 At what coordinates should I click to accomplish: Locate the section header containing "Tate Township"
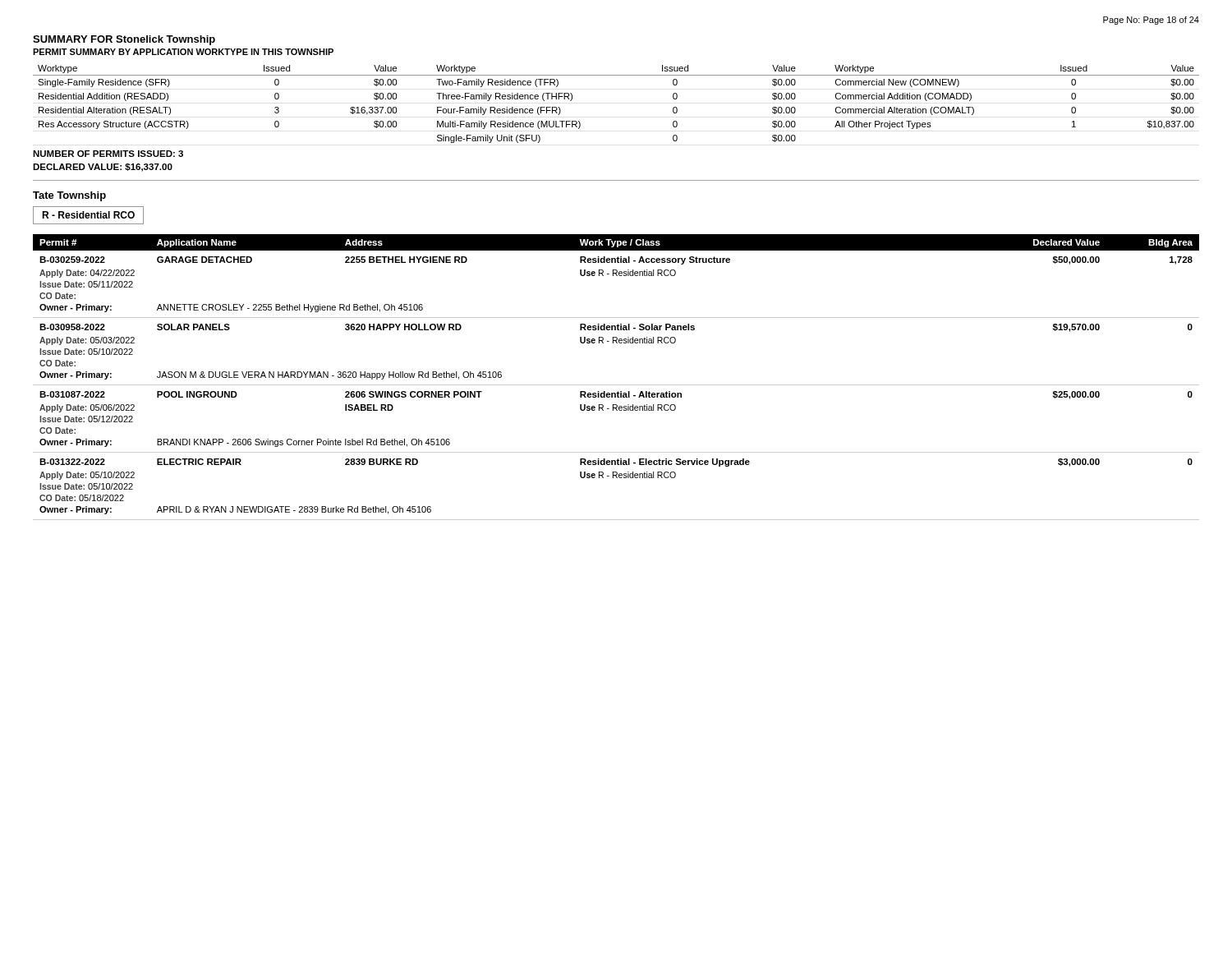[69, 195]
